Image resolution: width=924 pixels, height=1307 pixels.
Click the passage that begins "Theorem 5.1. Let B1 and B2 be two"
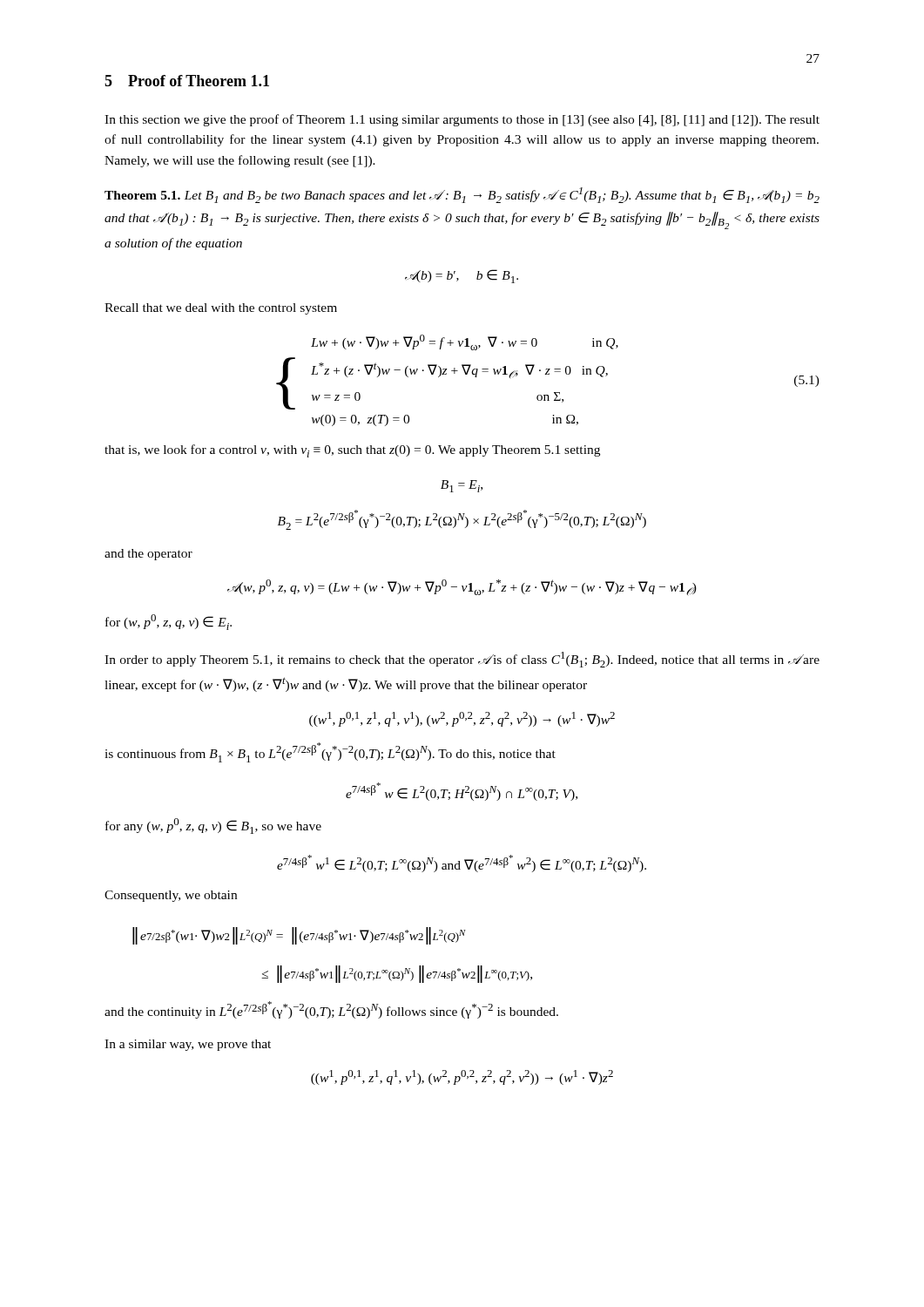click(462, 217)
